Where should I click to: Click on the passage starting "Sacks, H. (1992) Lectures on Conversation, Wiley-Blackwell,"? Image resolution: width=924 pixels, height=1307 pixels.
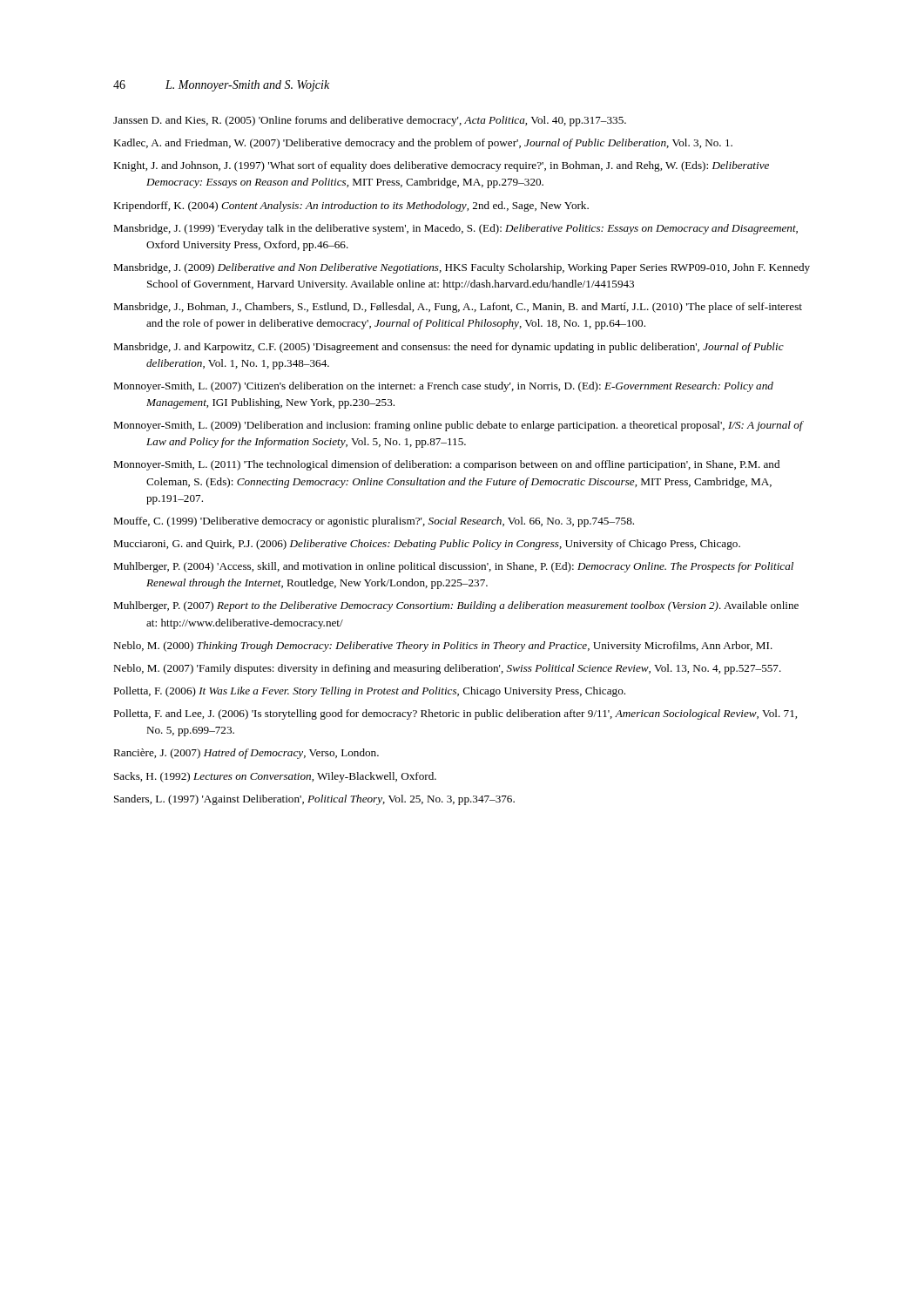pyautogui.click(x=275, y=775)
